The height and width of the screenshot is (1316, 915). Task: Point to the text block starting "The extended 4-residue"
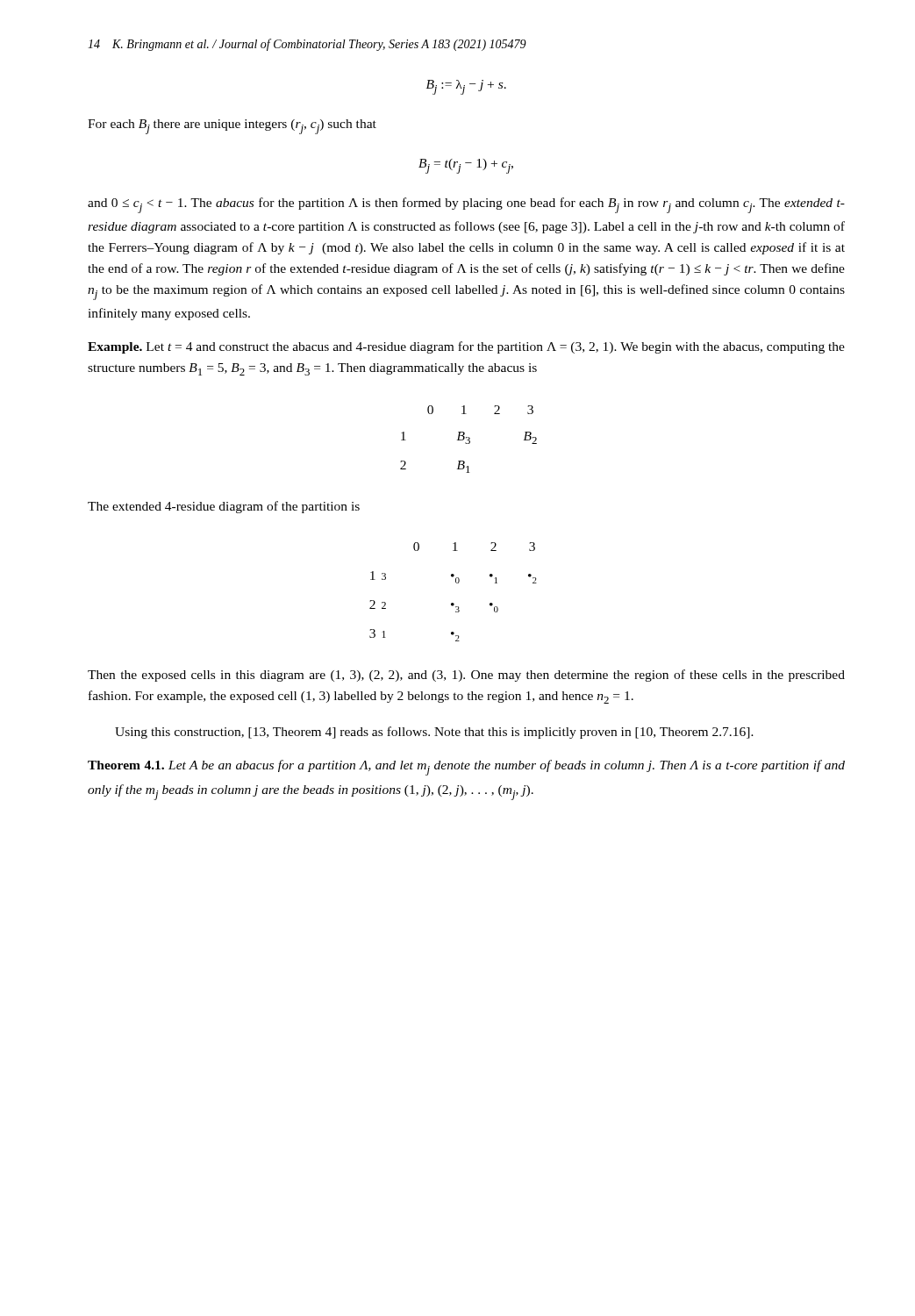224,506
